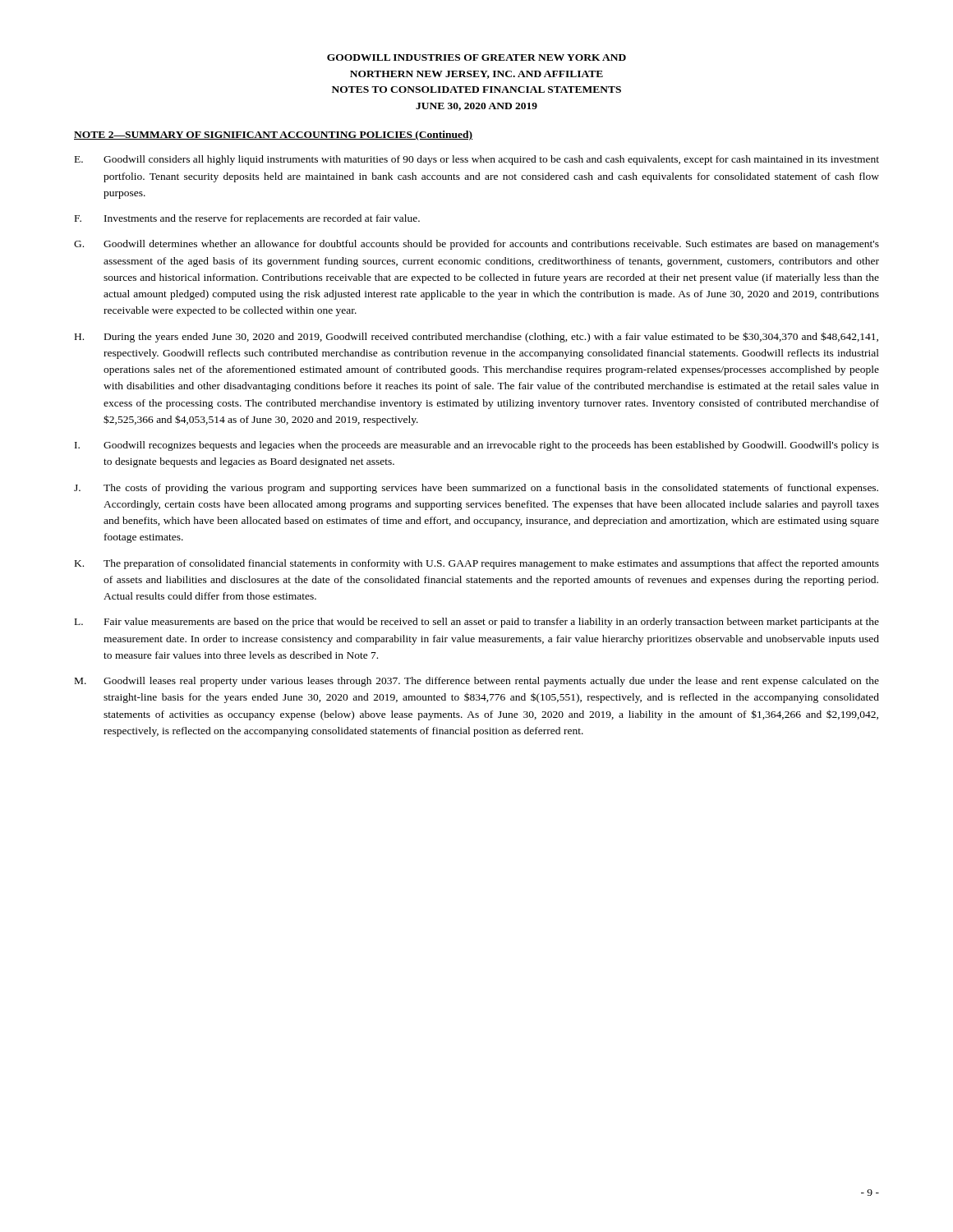Viewport: 953px width, 1232px height.
Task: Locate the passage starting "K. The preparation of"
Action: (x=476, y=580)
